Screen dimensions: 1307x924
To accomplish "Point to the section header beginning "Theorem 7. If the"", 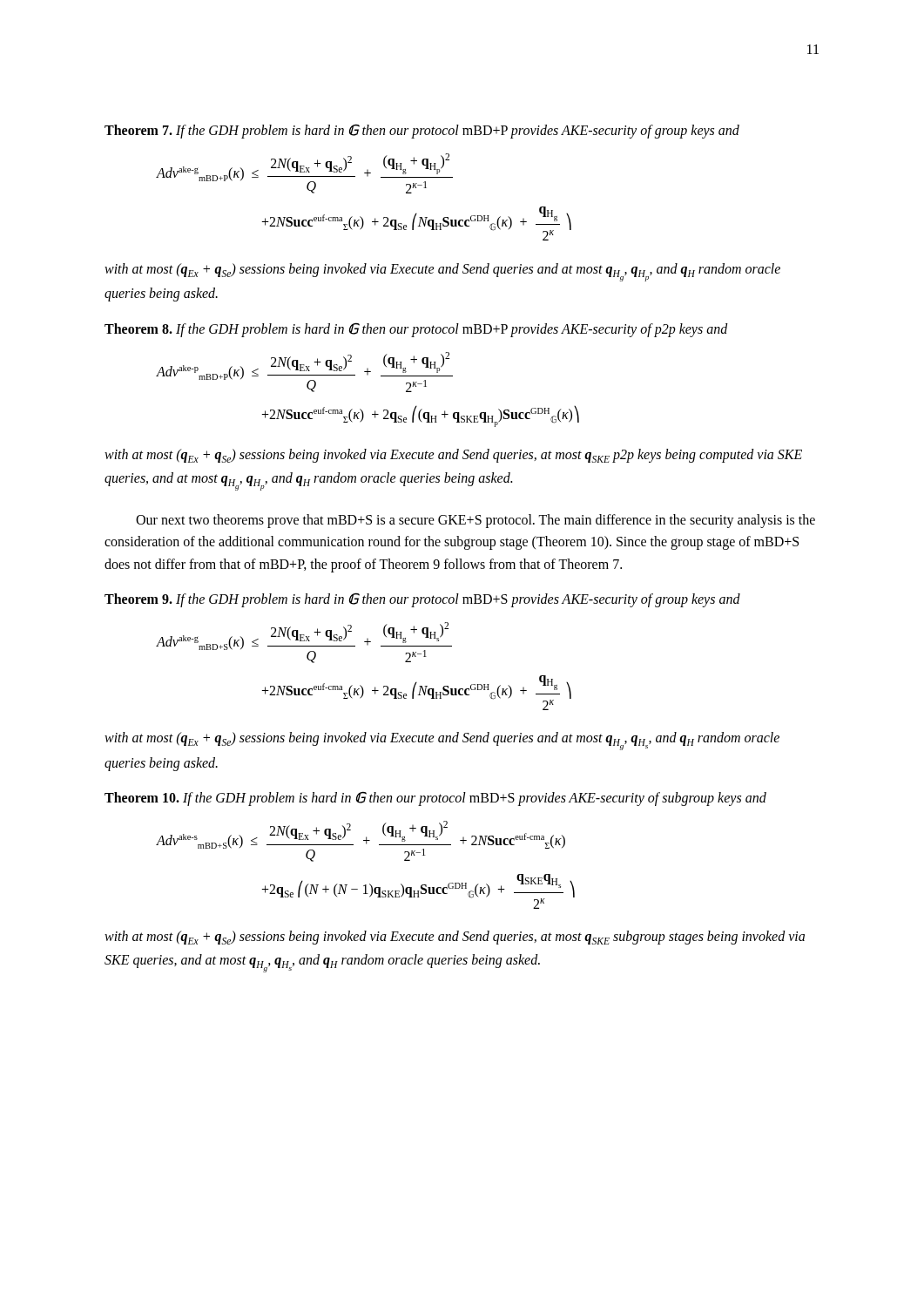I will click(422, 130).
